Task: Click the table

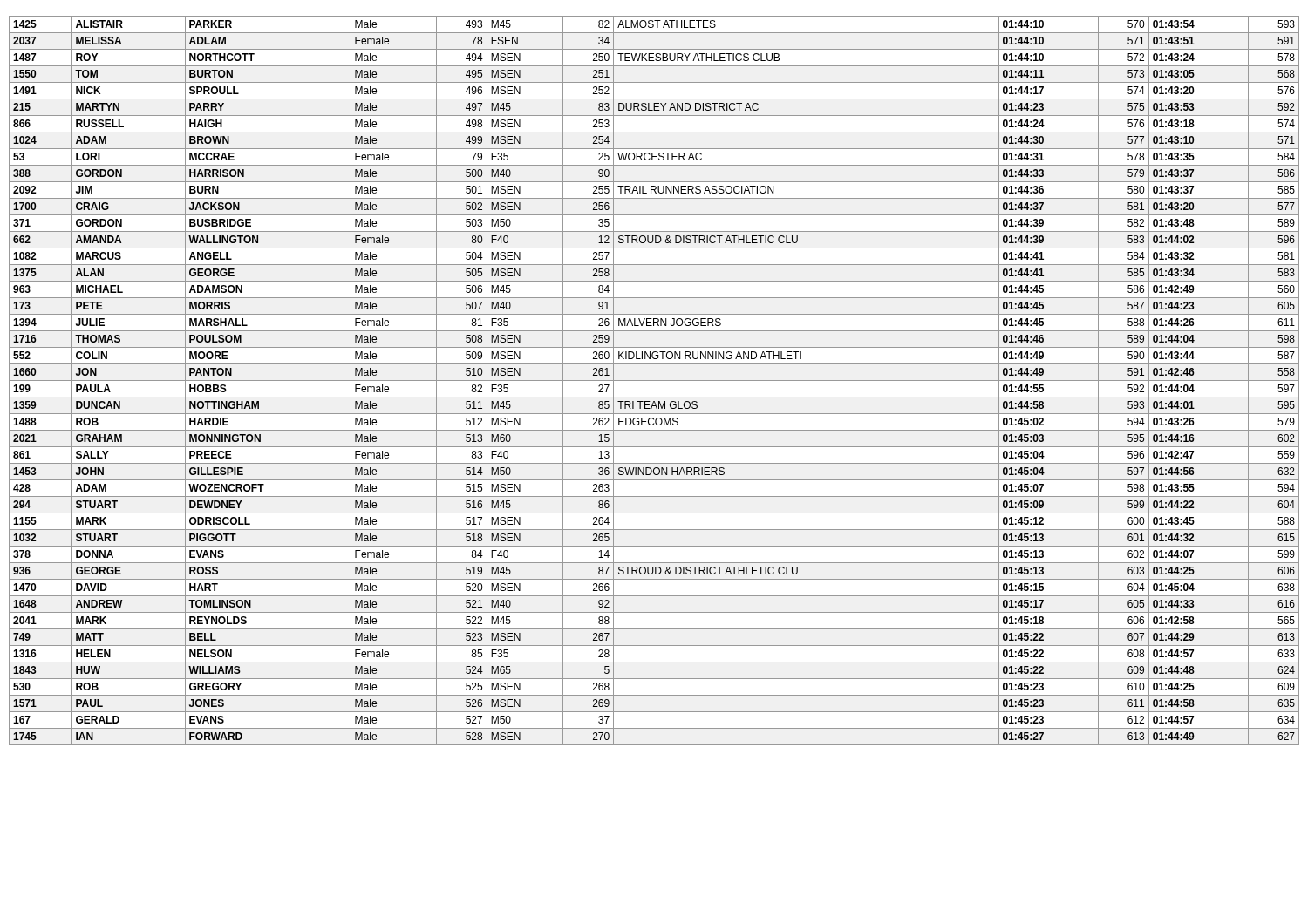Action: (654, 381)
